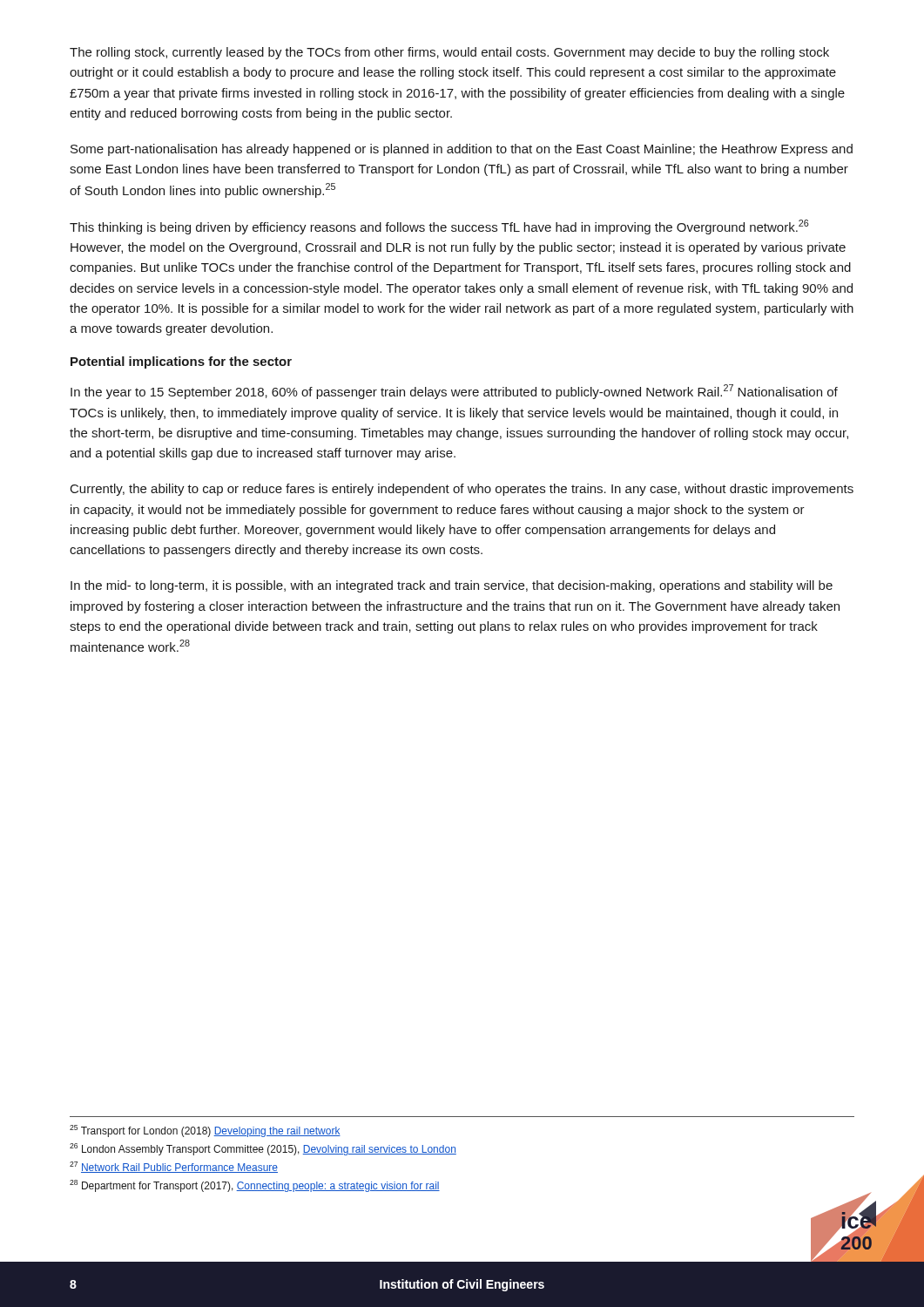Navigate to the element starting "26 London Assembly"
924x1307 pixels.
pyautogui.click(x=263, y=1148)
